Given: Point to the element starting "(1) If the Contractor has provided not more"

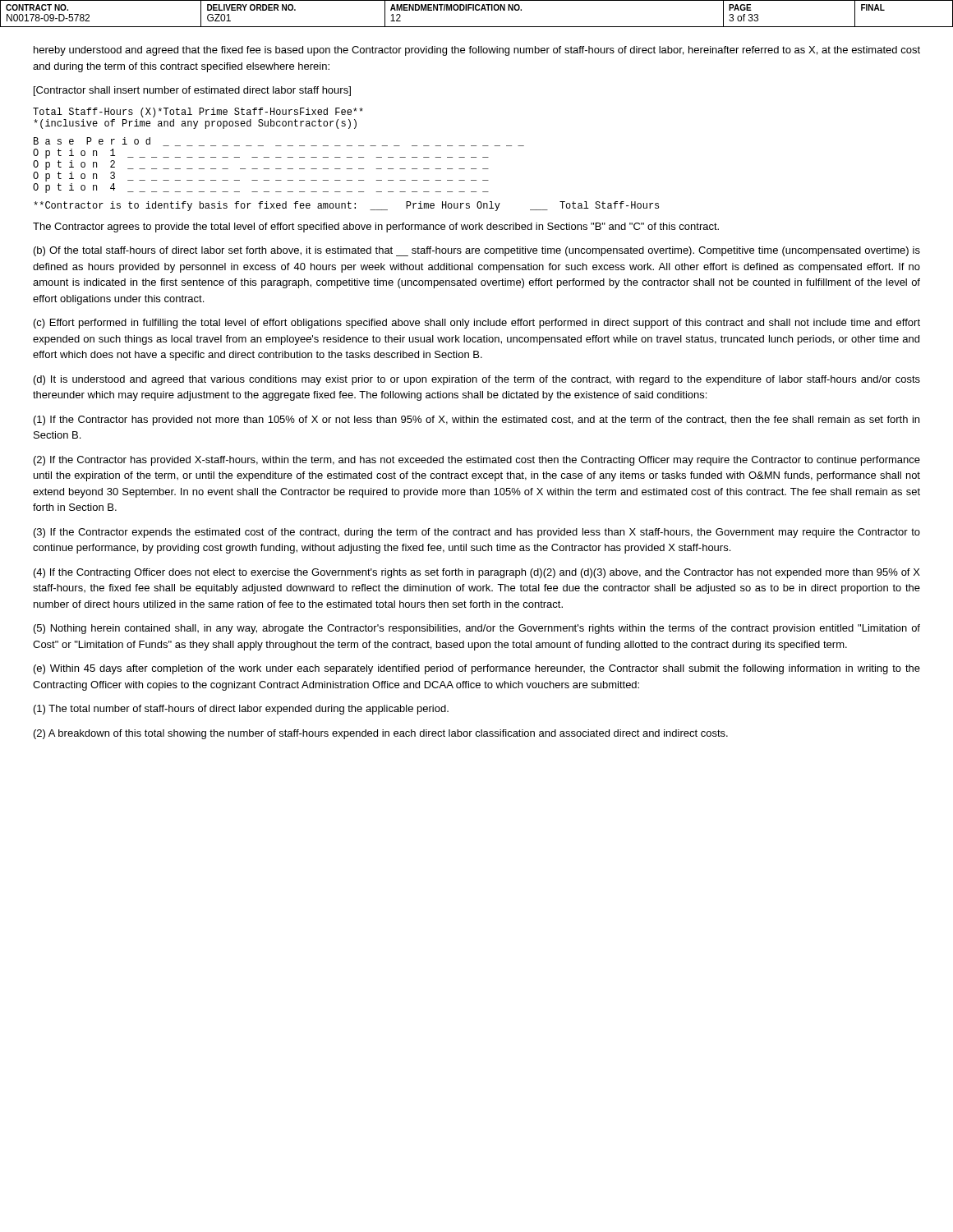Looking at the screenshot, I should point(476,427).
